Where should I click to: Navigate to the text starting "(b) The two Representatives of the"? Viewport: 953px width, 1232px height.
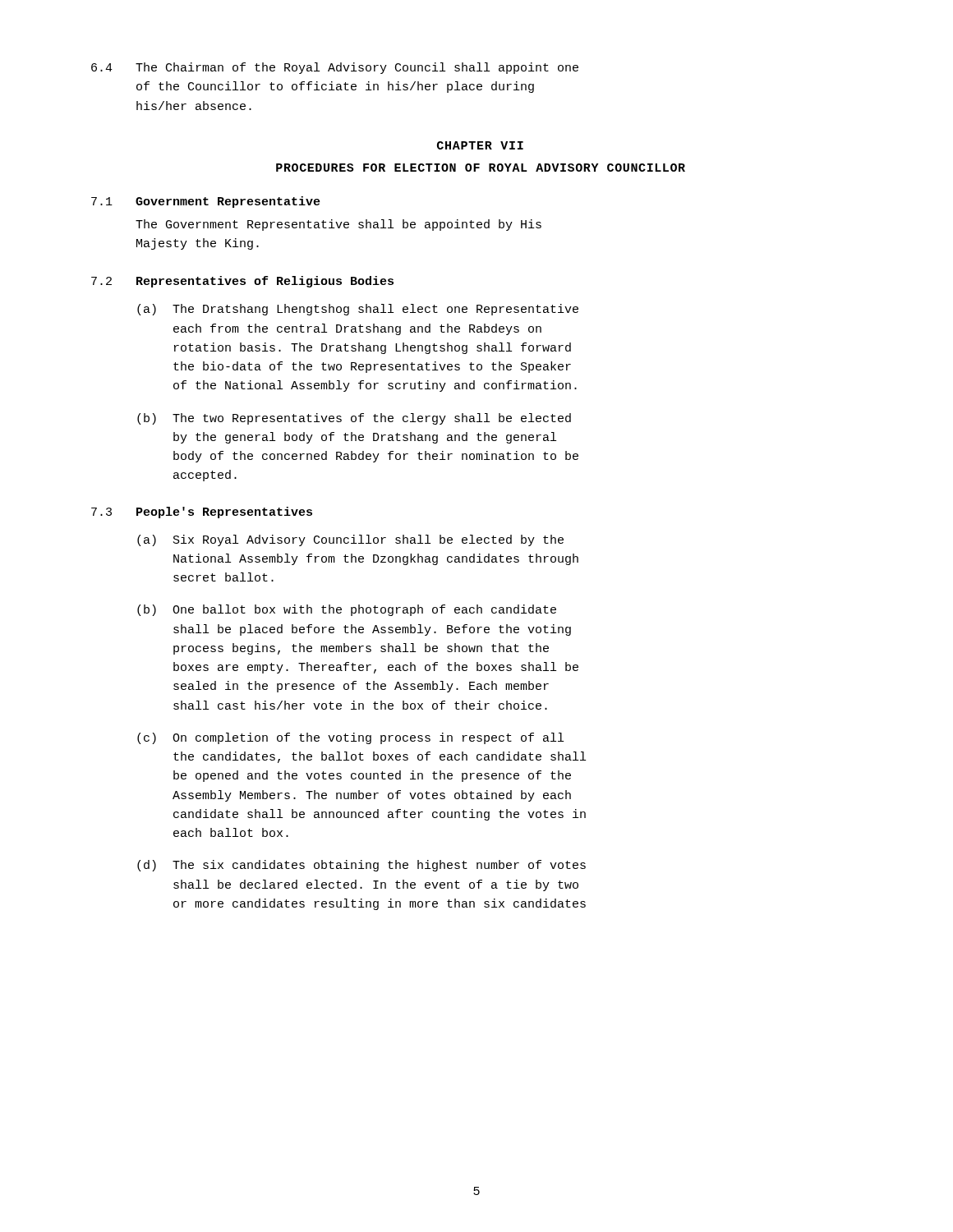(x=357, y=448)
